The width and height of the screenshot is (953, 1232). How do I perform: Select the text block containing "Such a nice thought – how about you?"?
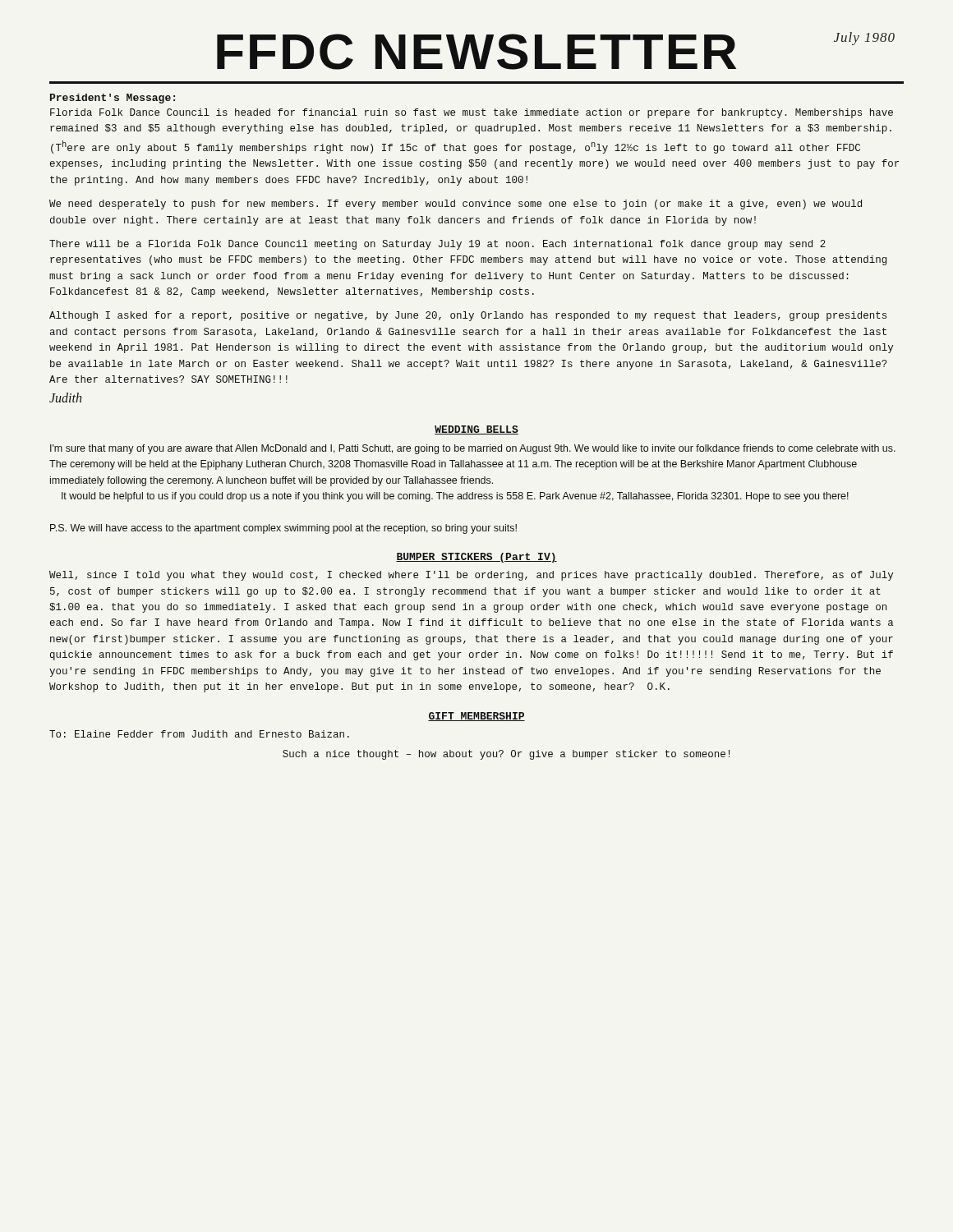pos(476,755)
